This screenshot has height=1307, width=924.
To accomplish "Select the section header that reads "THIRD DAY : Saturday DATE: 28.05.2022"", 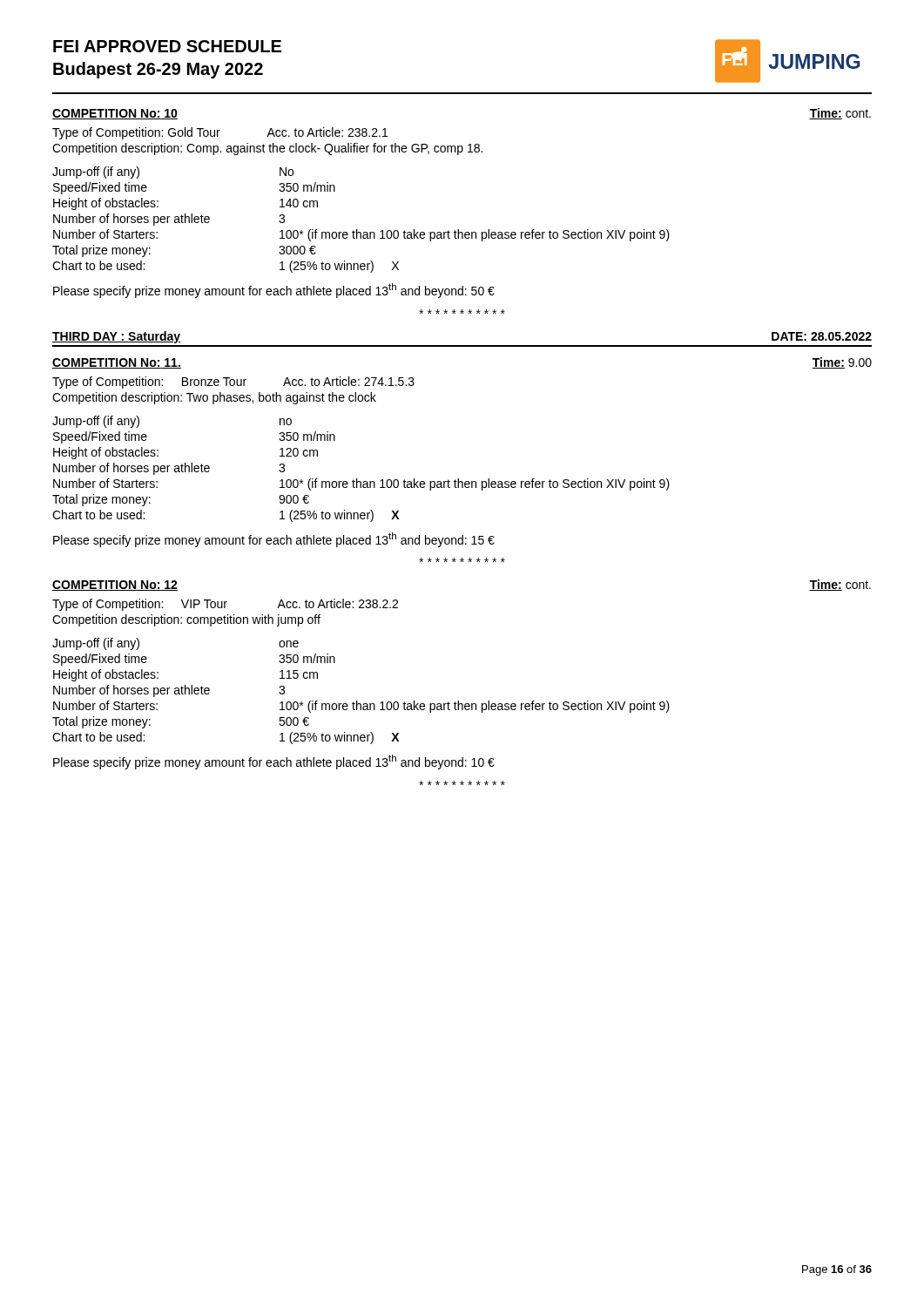I will [x=462, y=336].
